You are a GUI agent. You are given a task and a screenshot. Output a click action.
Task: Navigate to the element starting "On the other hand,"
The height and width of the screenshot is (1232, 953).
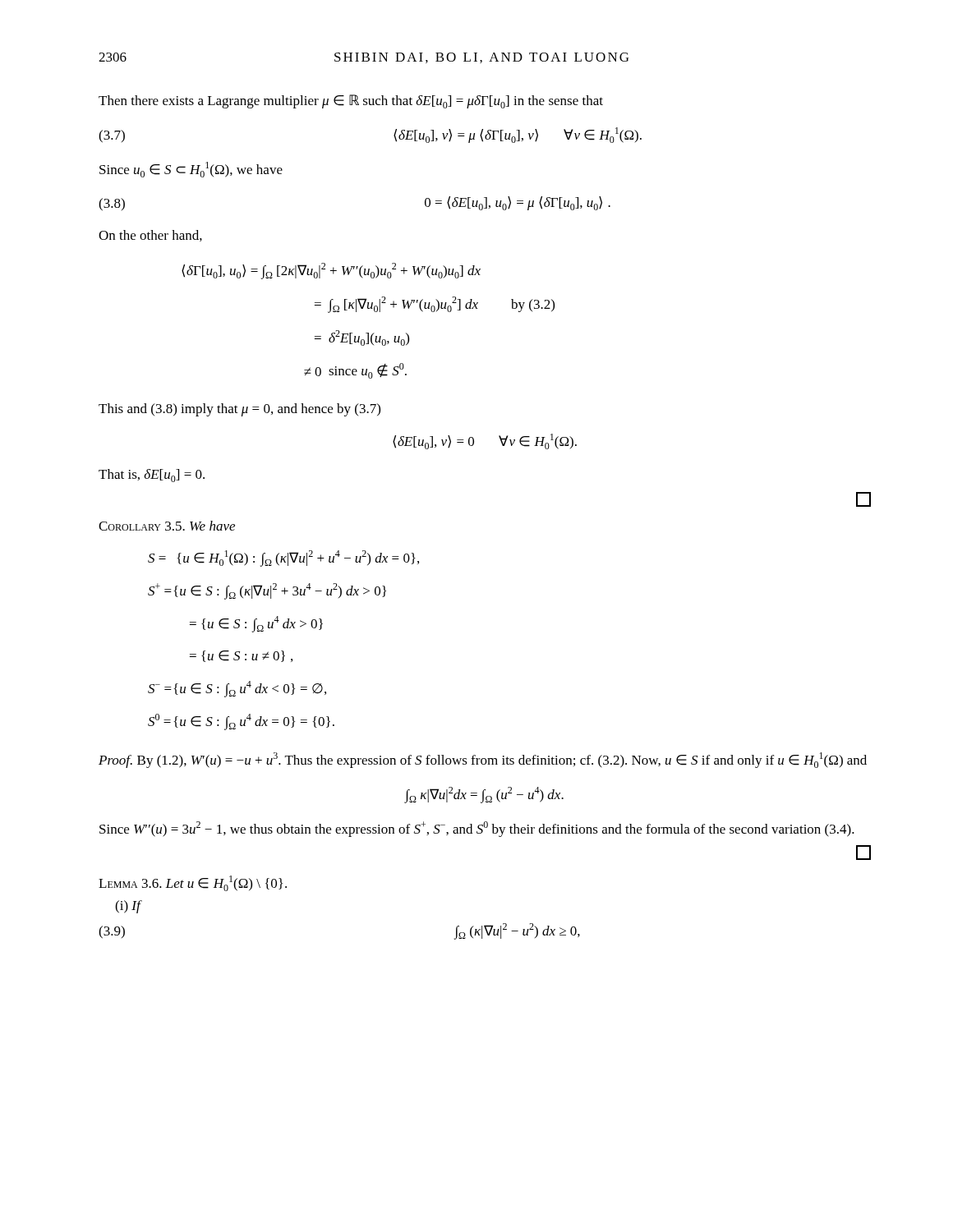click(x=151, y=235)
